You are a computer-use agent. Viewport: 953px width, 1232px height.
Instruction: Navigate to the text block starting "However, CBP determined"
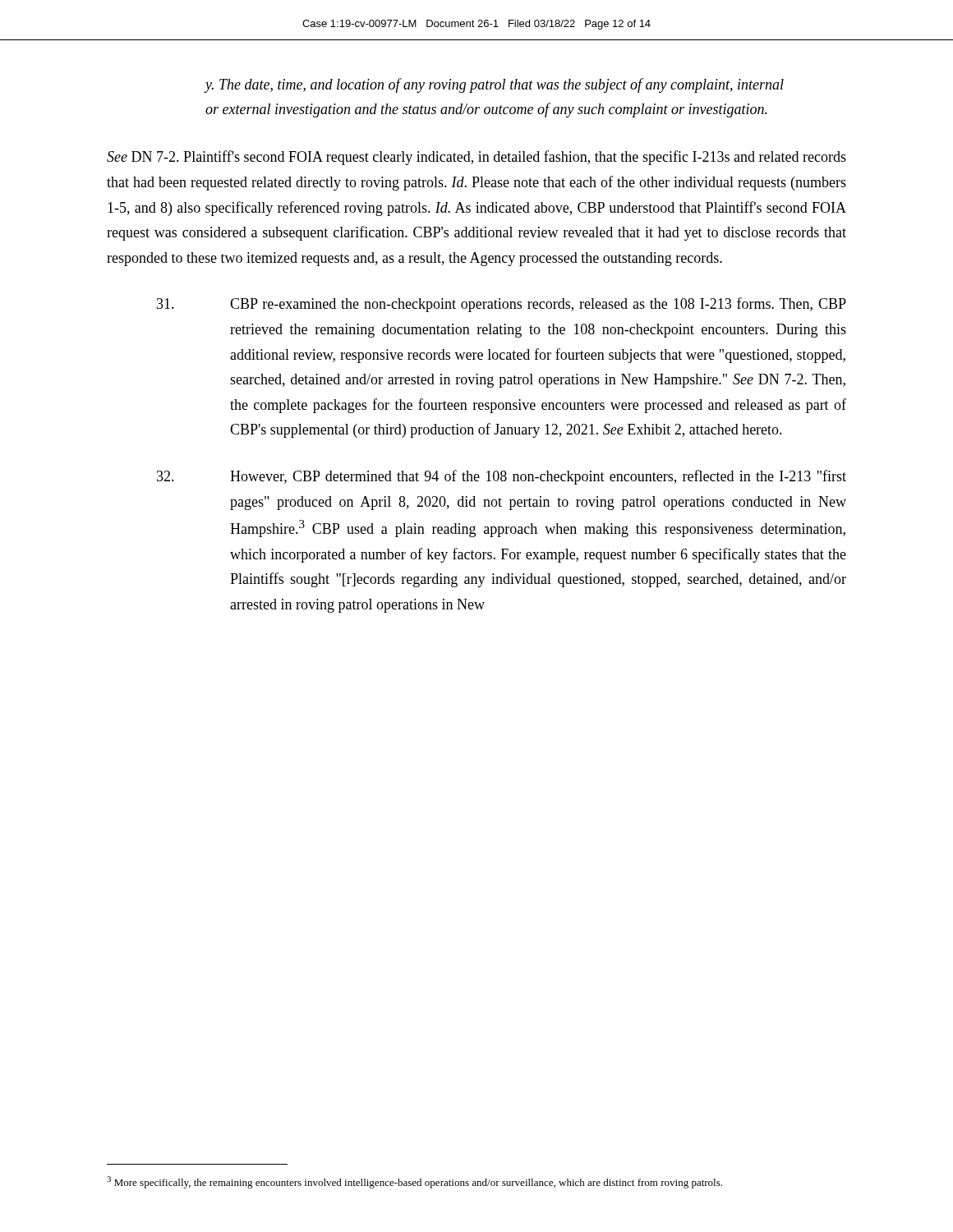click(476, 541)
